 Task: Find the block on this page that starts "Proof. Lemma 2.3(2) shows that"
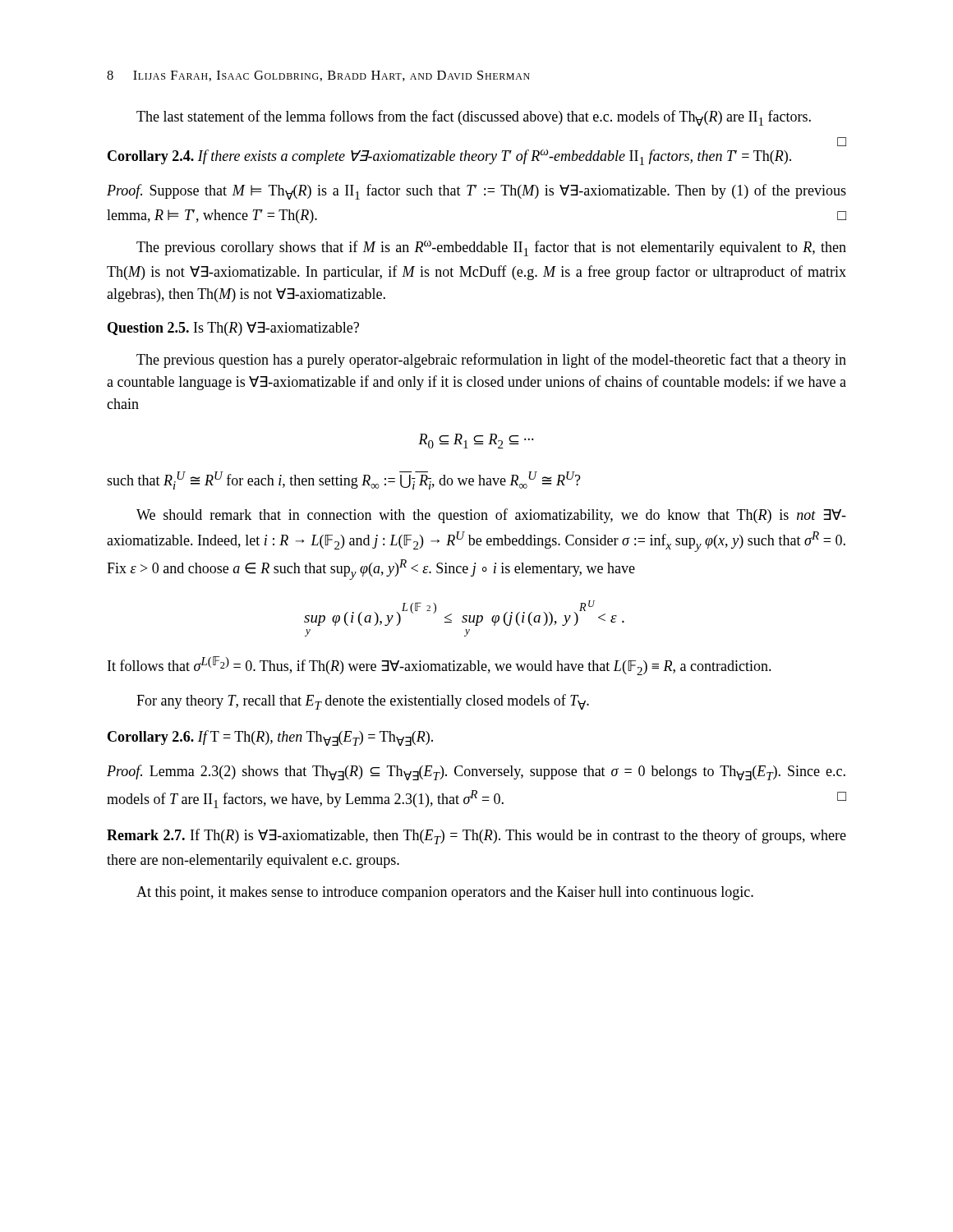click(x=476, y=787)
